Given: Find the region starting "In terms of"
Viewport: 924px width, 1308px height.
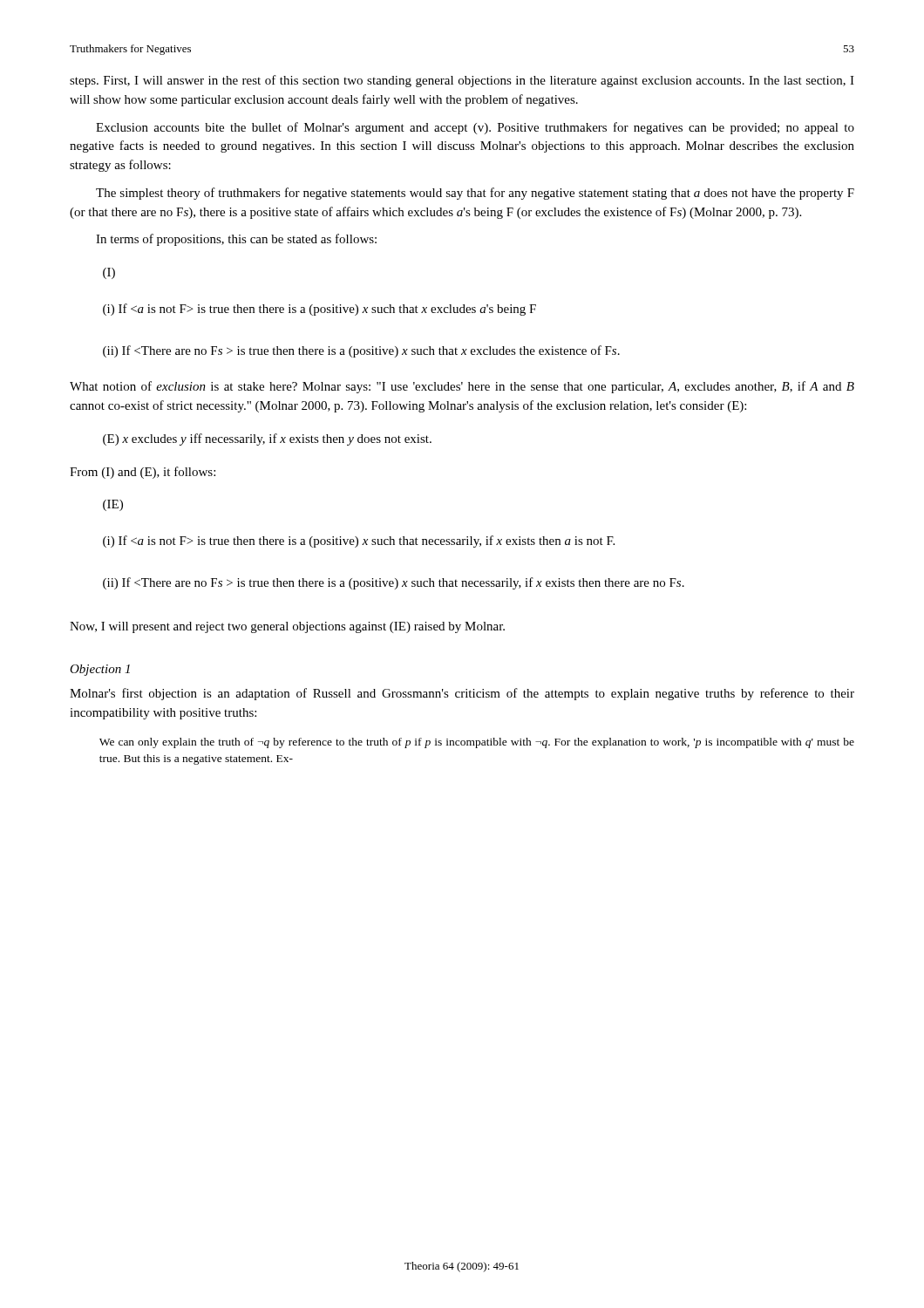Looking at the screenshot, I should (236, 240).
